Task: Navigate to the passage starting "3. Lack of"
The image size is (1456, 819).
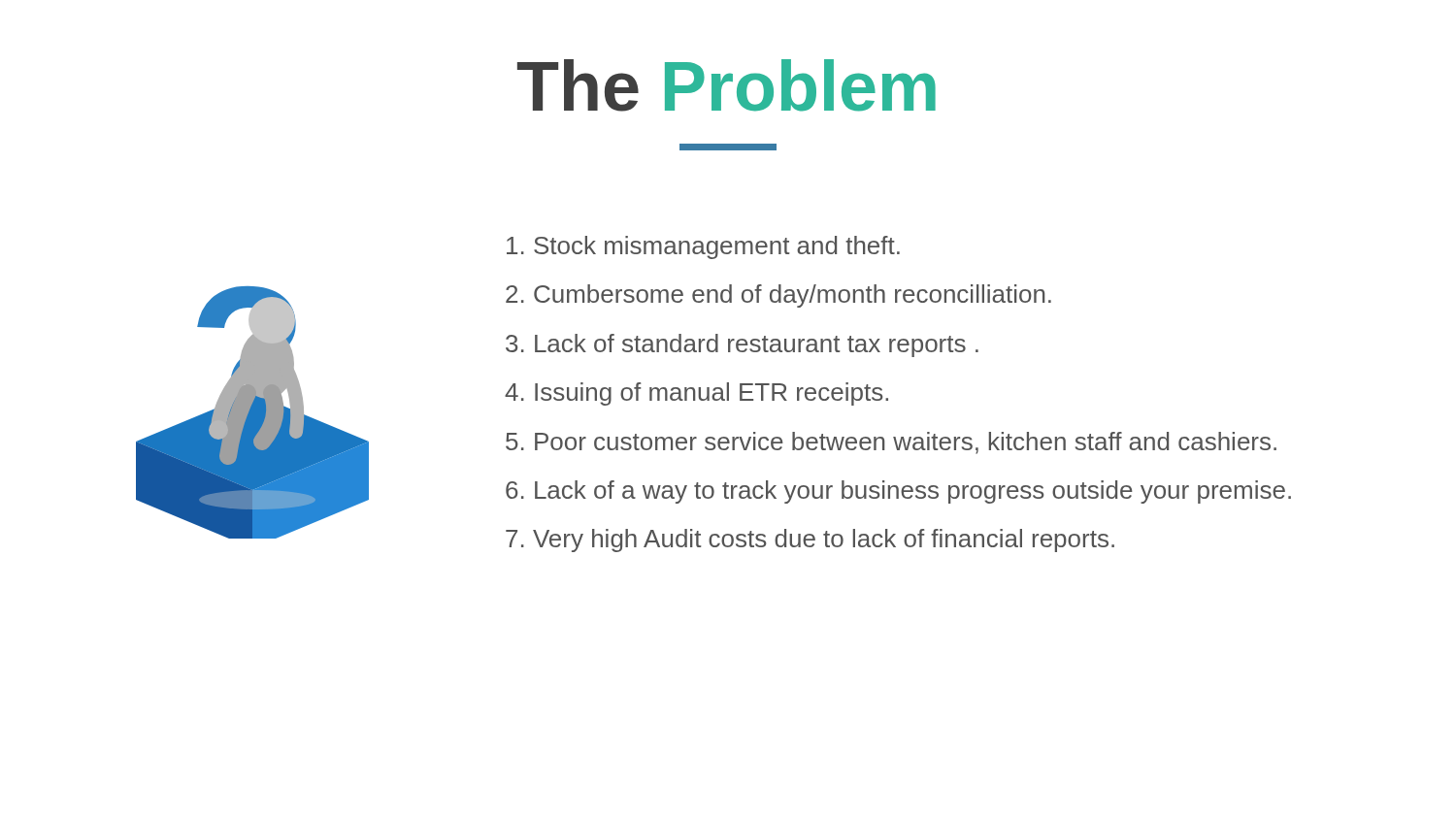Action: coord(743,343)
